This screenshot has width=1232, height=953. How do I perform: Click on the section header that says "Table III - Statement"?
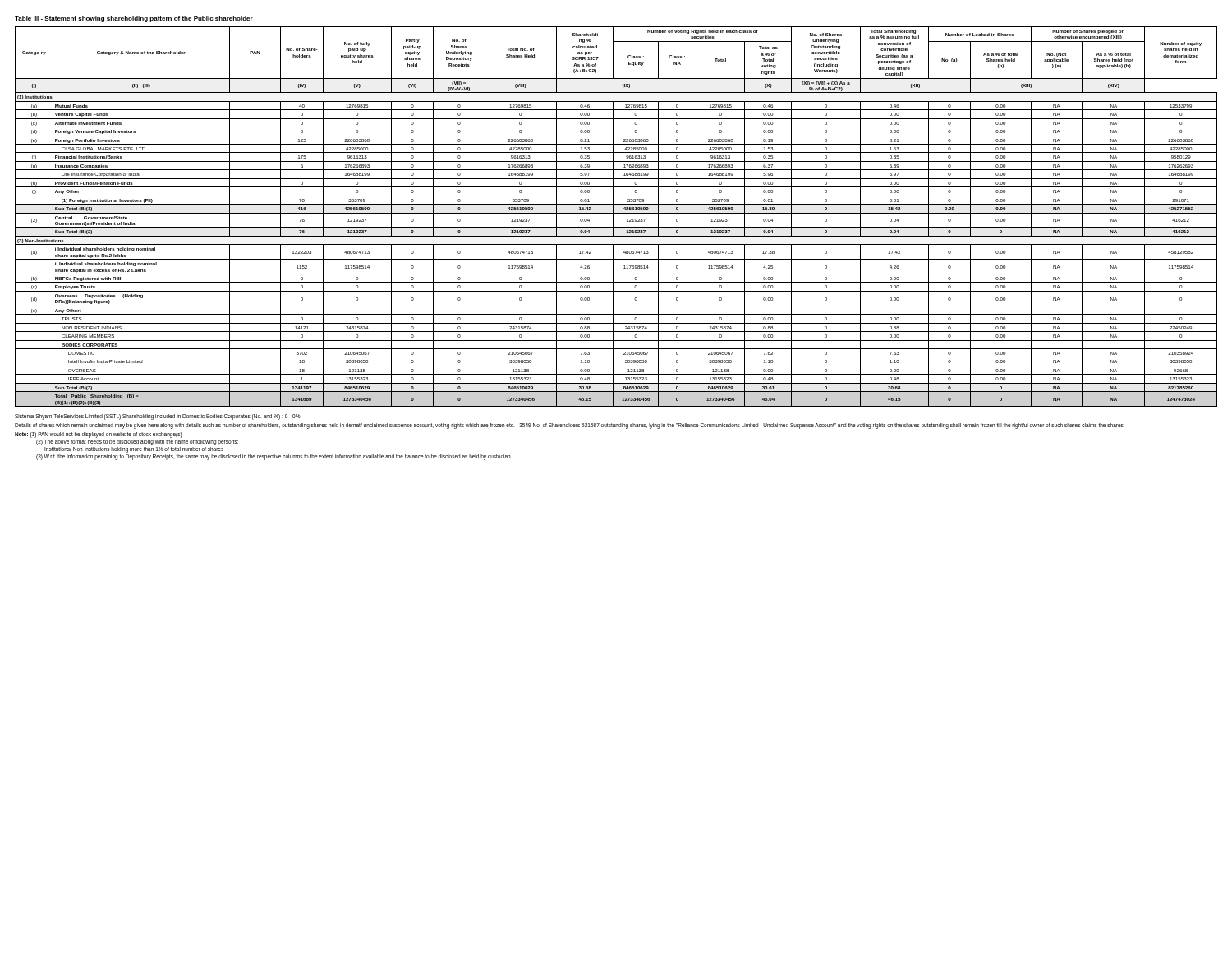pyautogui.click(x=134, y=18)
